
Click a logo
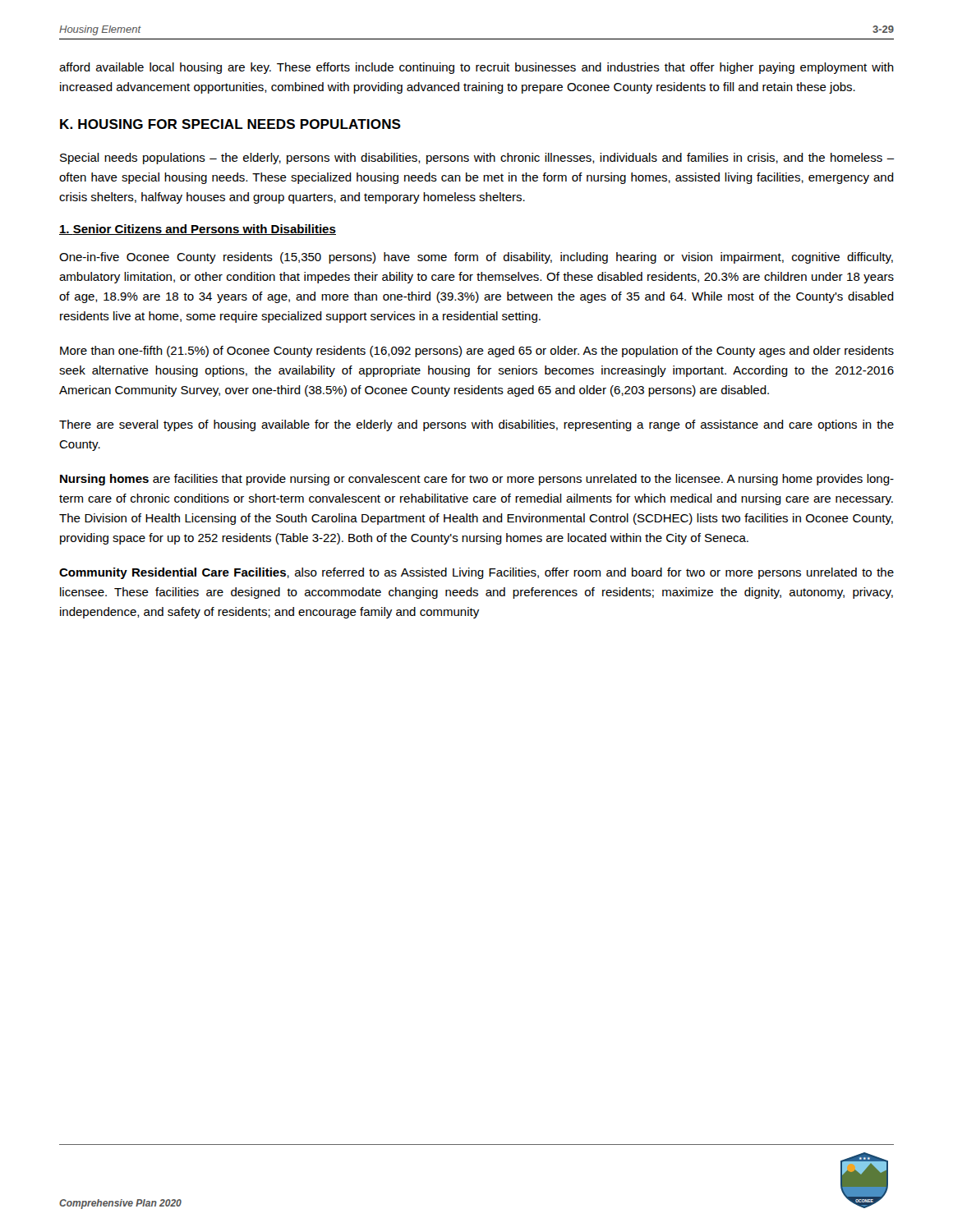point(864,1179)
